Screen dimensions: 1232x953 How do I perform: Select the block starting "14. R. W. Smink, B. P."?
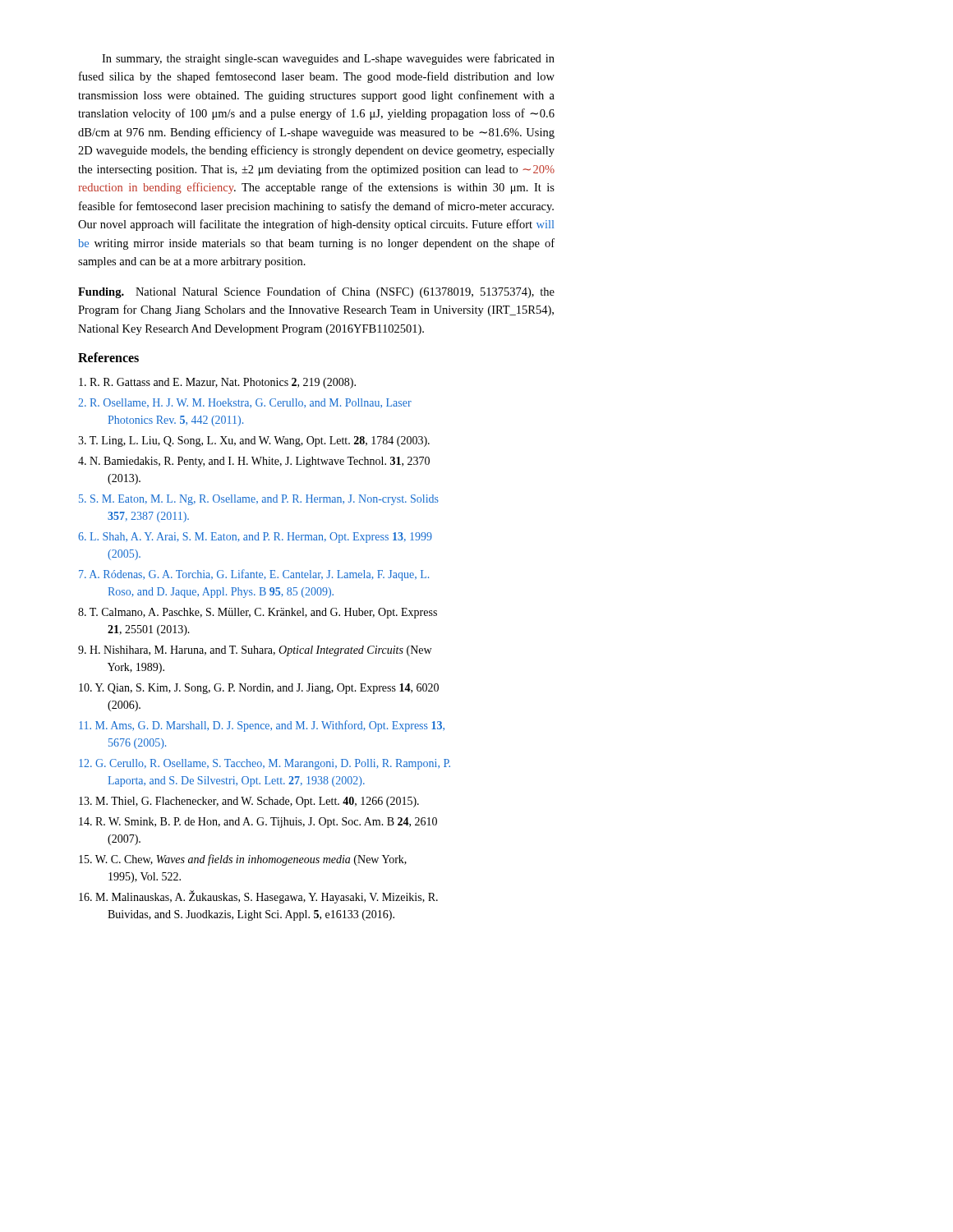[258, 830]
